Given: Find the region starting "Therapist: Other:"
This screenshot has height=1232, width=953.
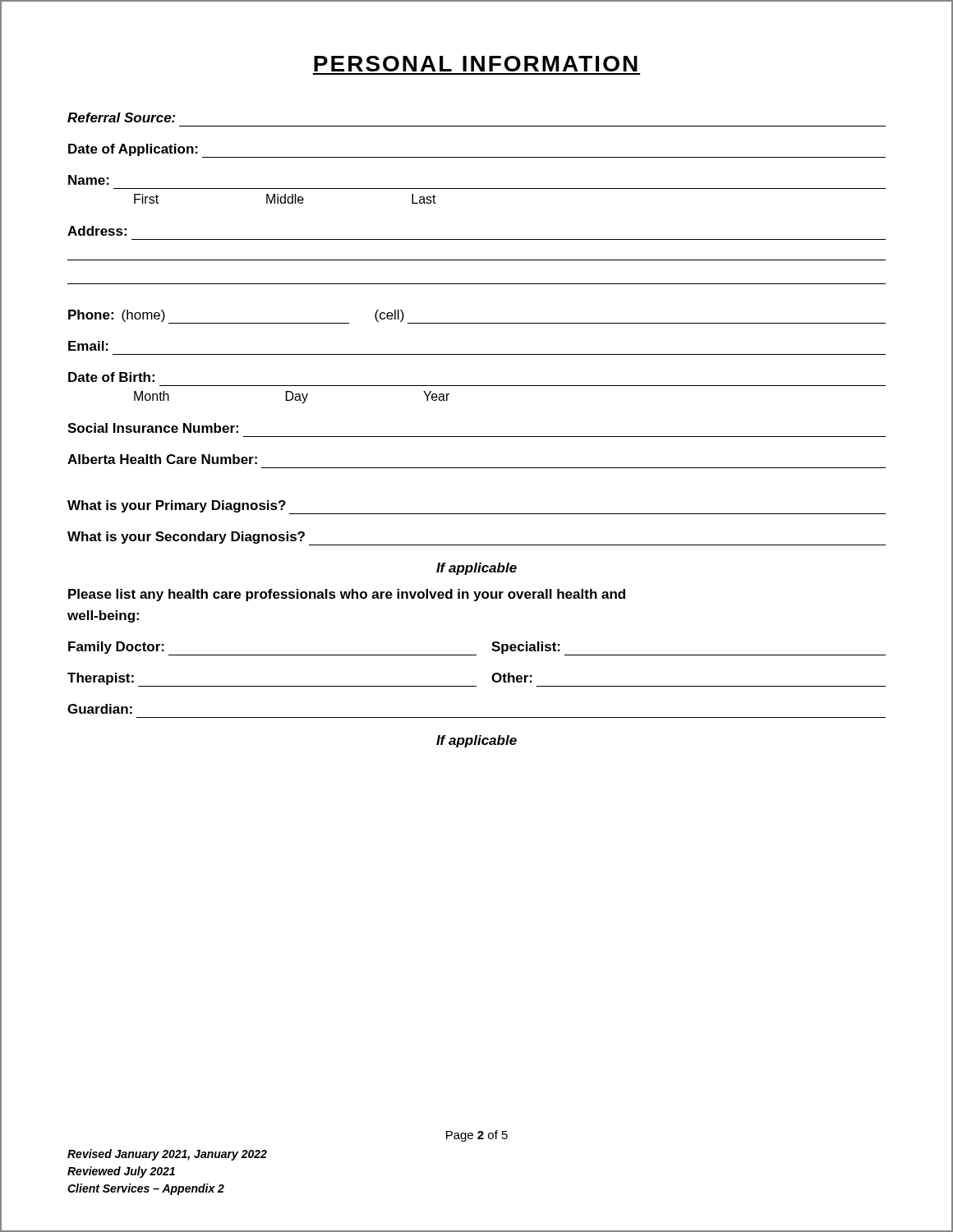Looking at the screenshot, I should point(476,678).
